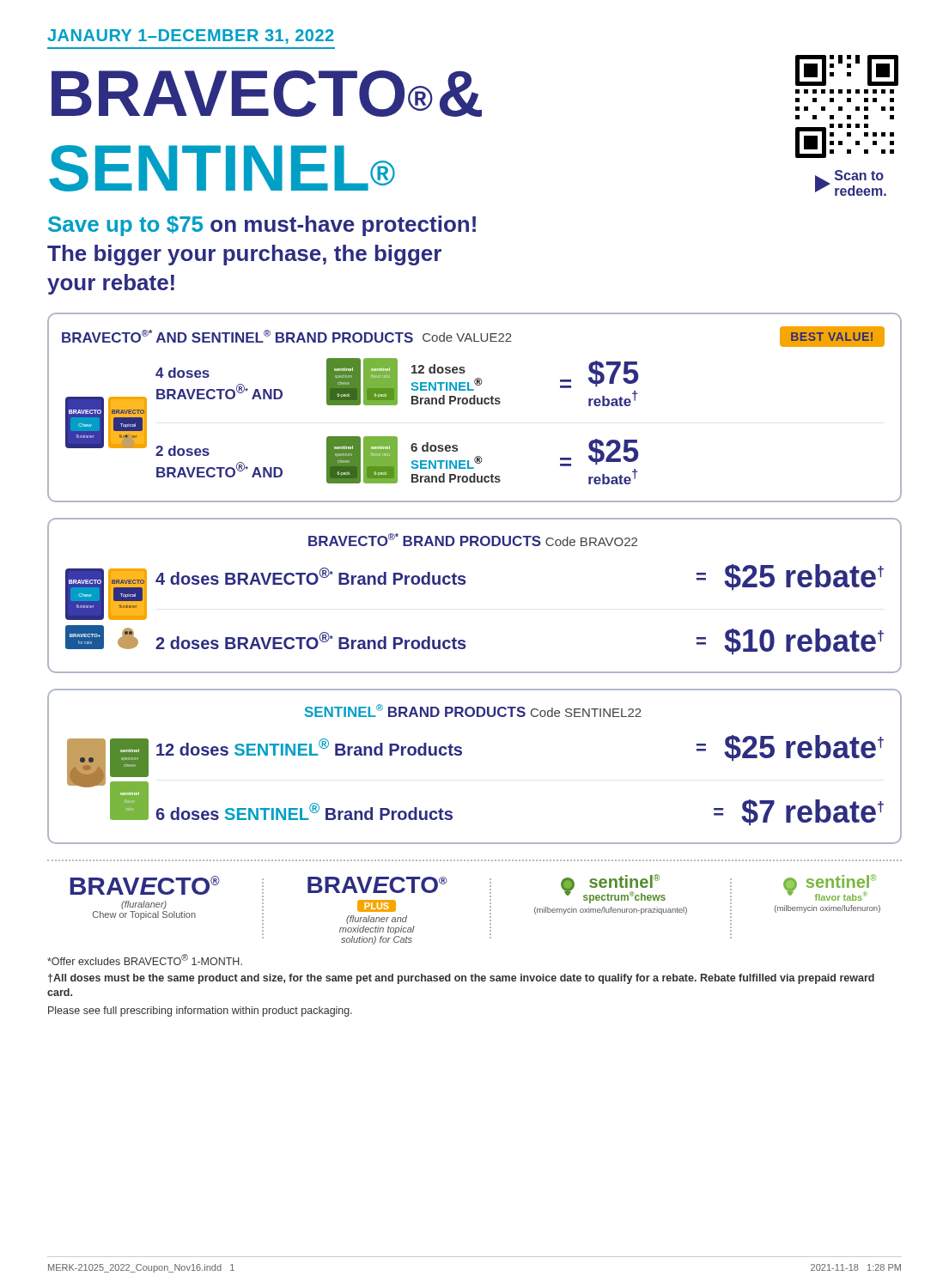Find the text block starting "Save up to $75 on must-have"
The height and width of the screenshot is (1288, 949).
click(263, 253)
